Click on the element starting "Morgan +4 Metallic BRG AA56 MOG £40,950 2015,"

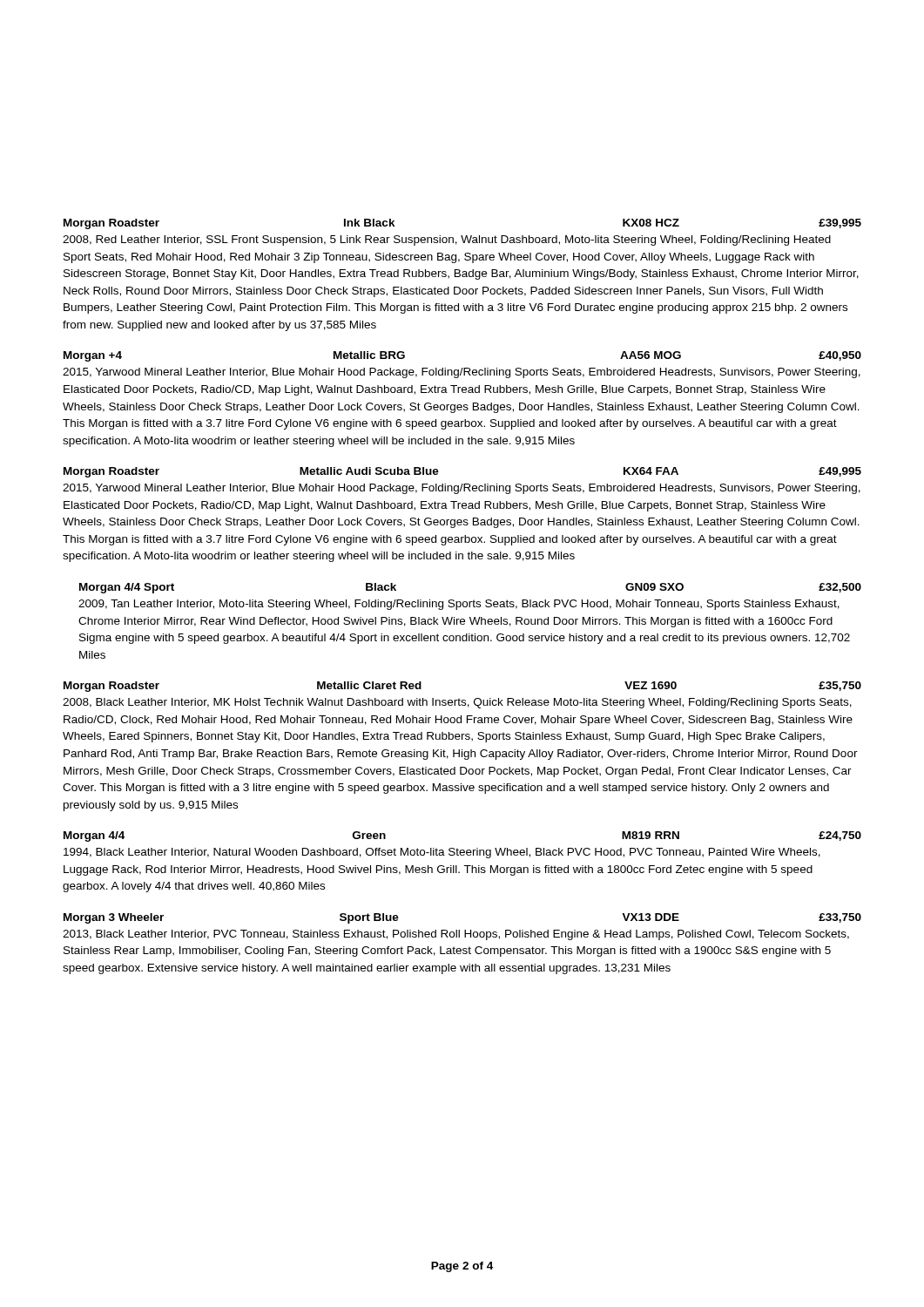point(462,399)
